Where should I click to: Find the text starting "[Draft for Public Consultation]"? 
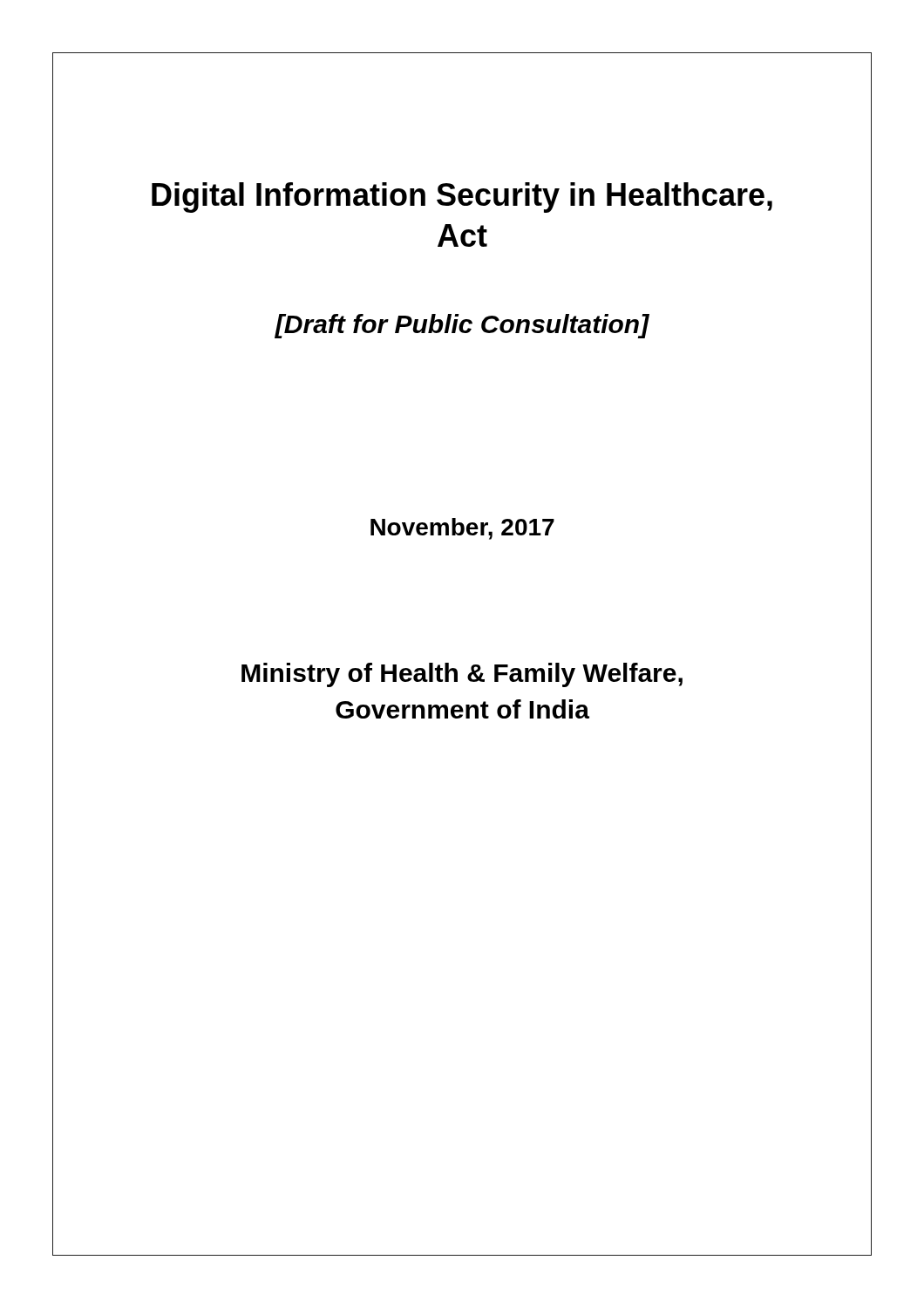coord(462,324)
